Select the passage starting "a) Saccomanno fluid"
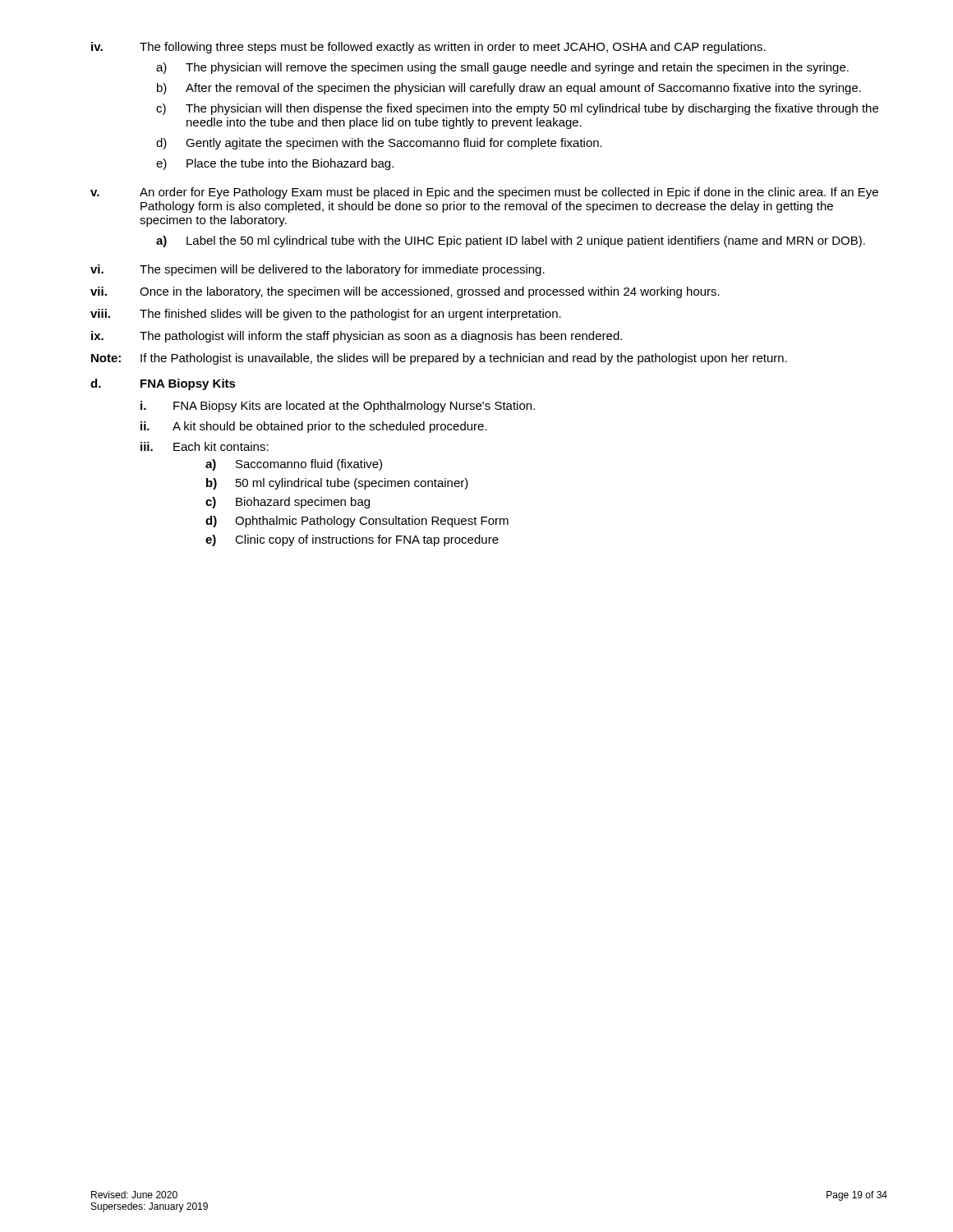953x1232 pixels. (x=294, y=465)
